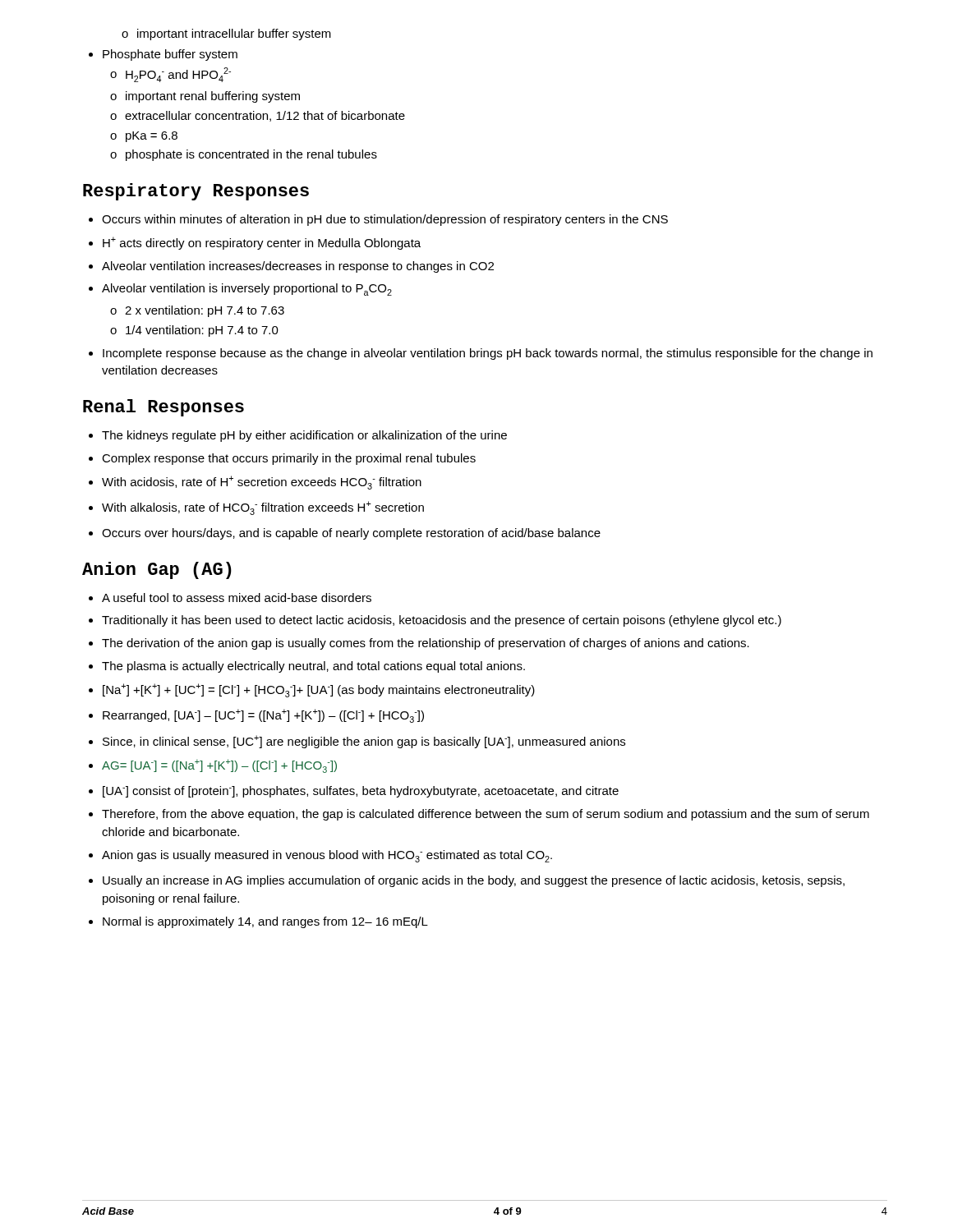Screen dimensions: 1232x953
Task: Select the list item with the text "Alveolar ventilation is inversely proportional to"
Action: click(x=240, y=290)
